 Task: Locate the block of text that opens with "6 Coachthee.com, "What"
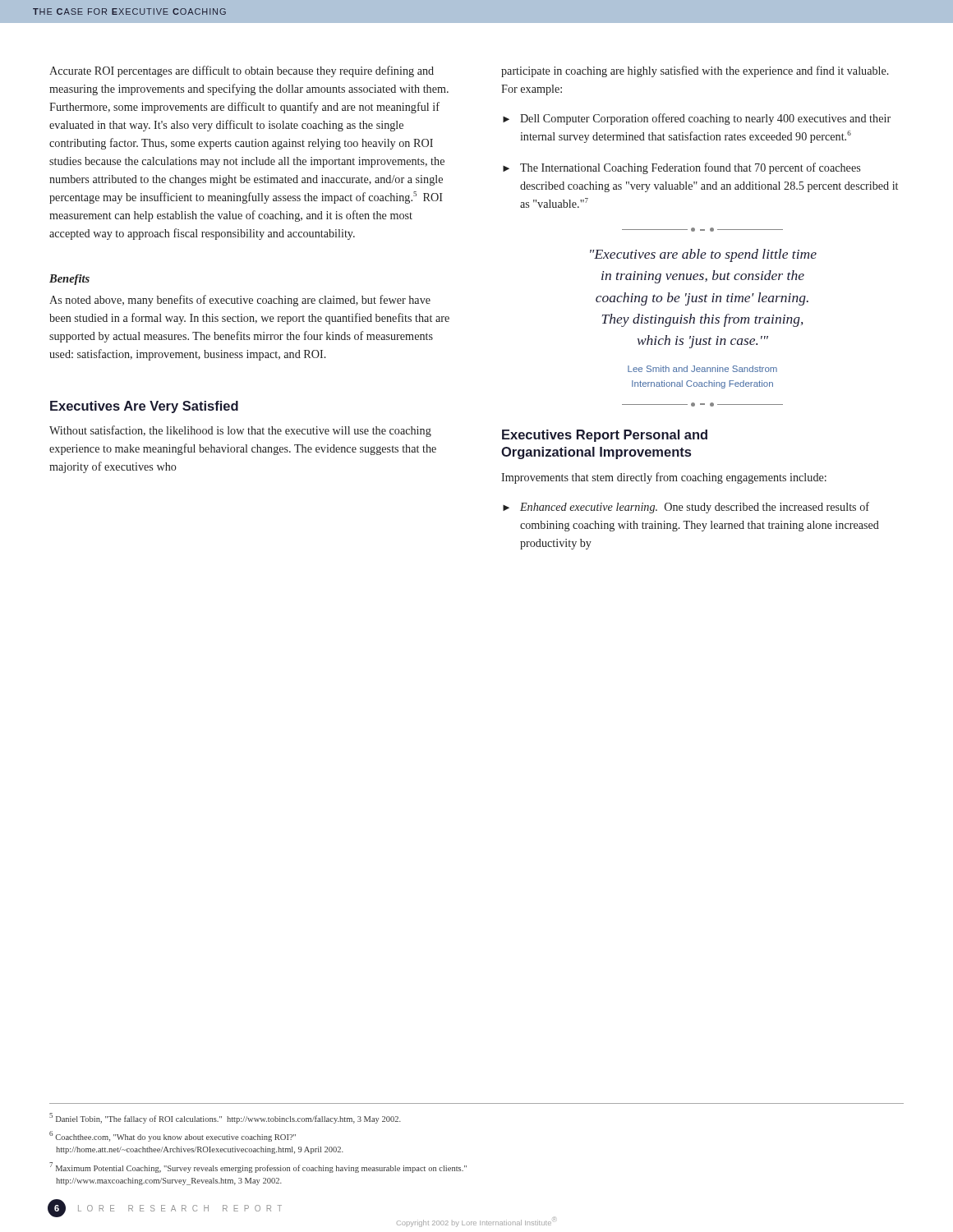tap(196, 1142)
